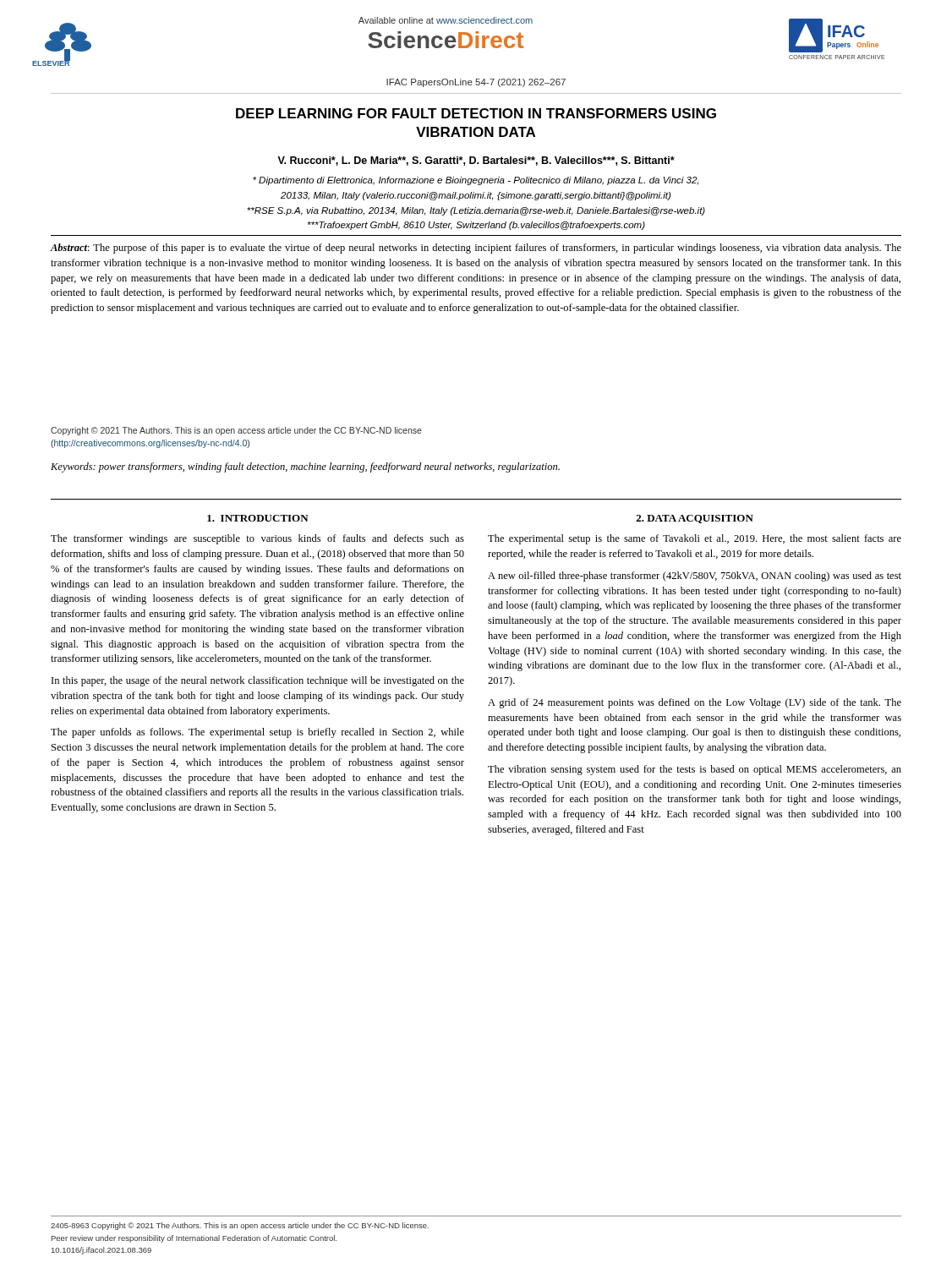Find the block starting "DEEP LEARNING FOR FAULT DETECTION IN"
952x1268 pixels.
476,124
